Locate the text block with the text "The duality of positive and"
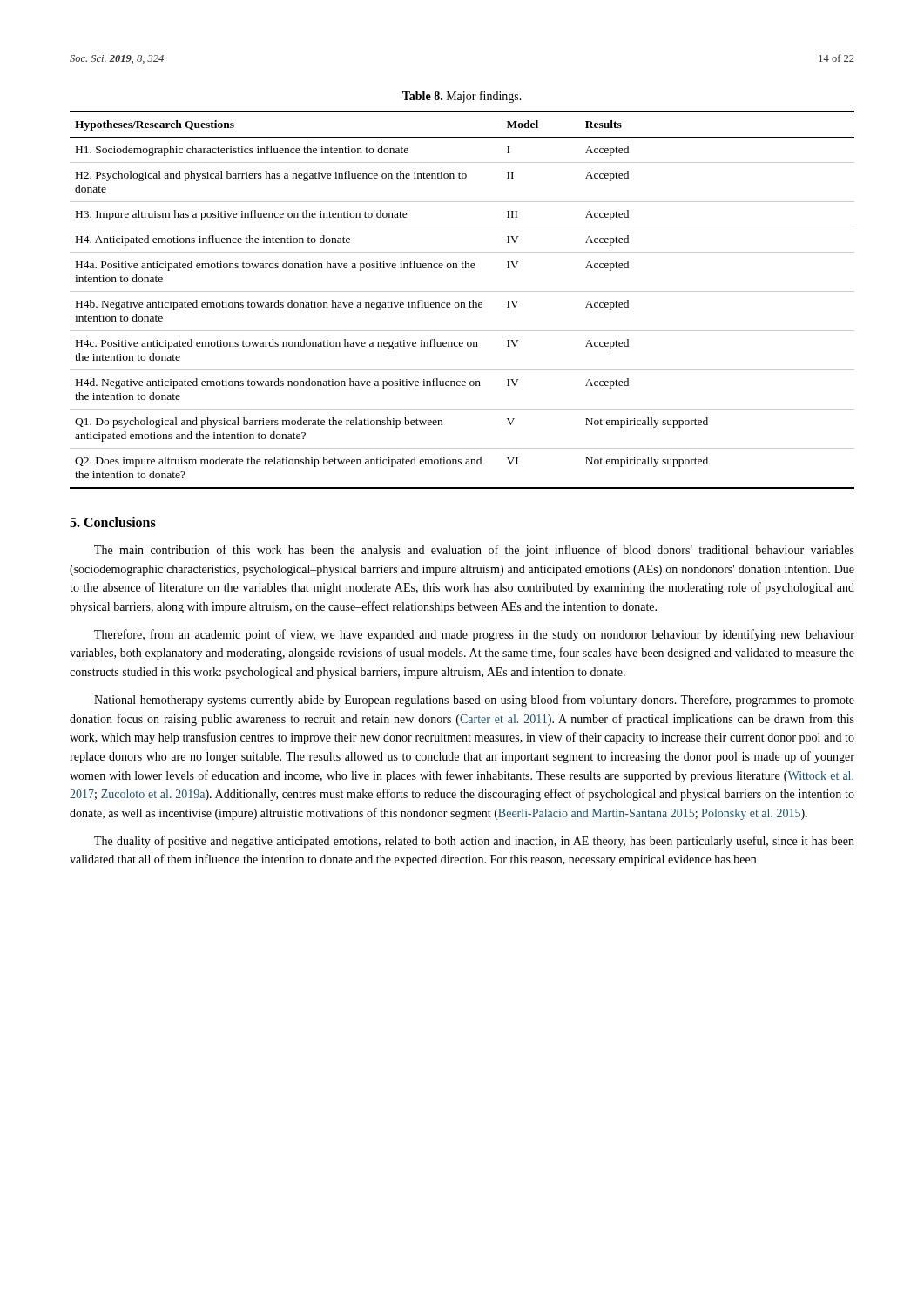924x1307 pixels. 462,850
